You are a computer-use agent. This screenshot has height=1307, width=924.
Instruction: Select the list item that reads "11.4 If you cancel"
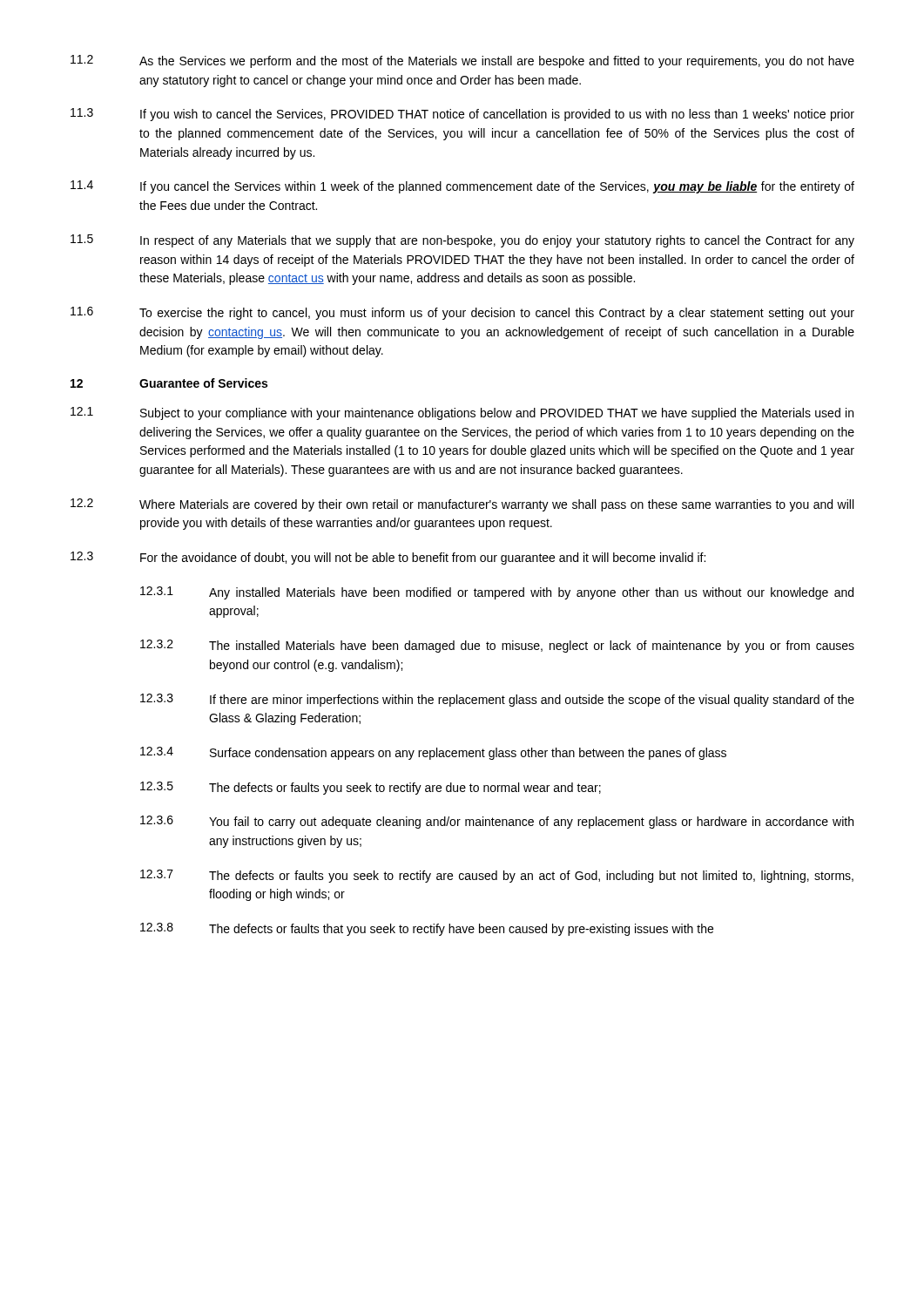(462, 197)
